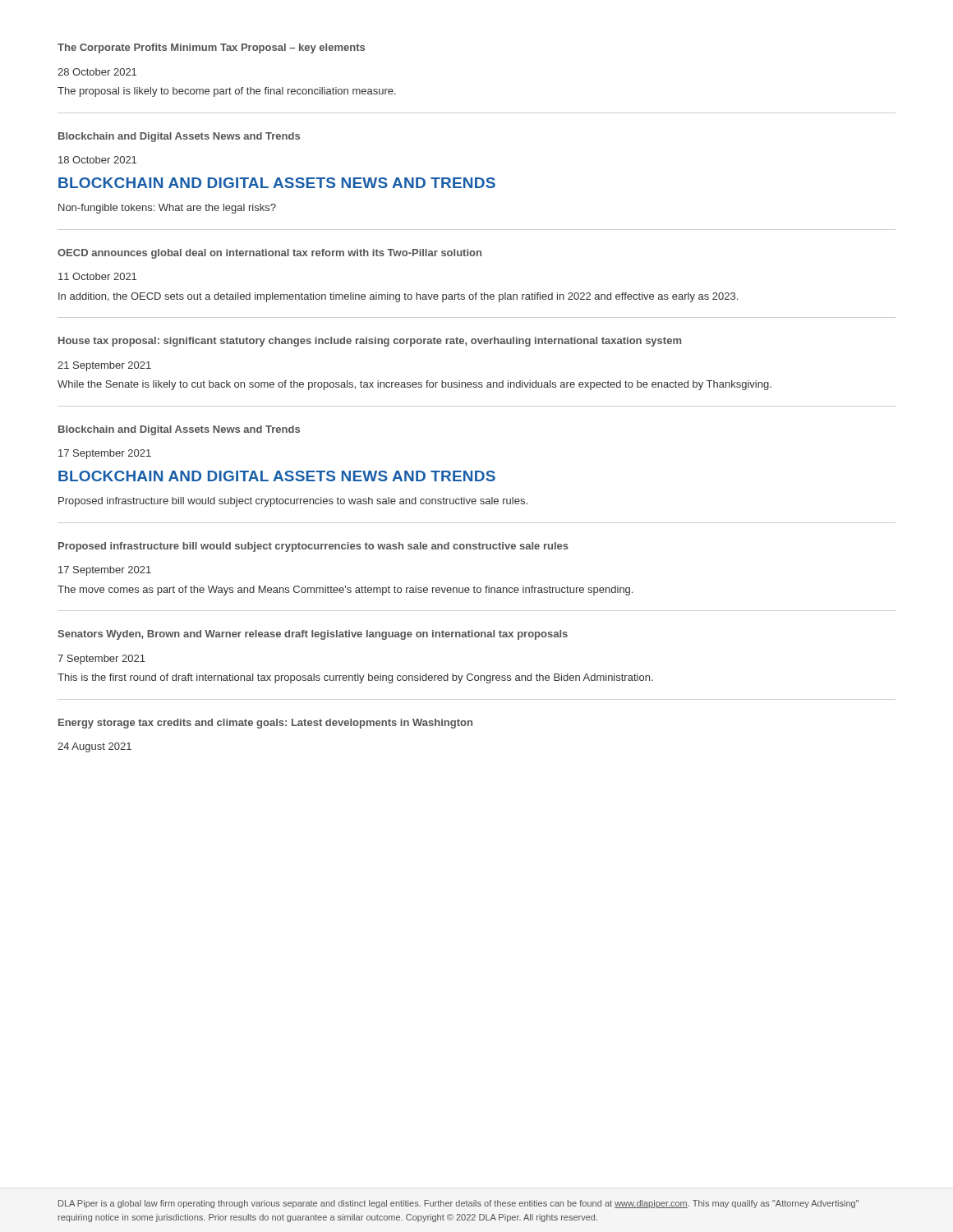Select the passage starting "Energy storage tax"
The image size is (953, 1232).
point(476,734)
